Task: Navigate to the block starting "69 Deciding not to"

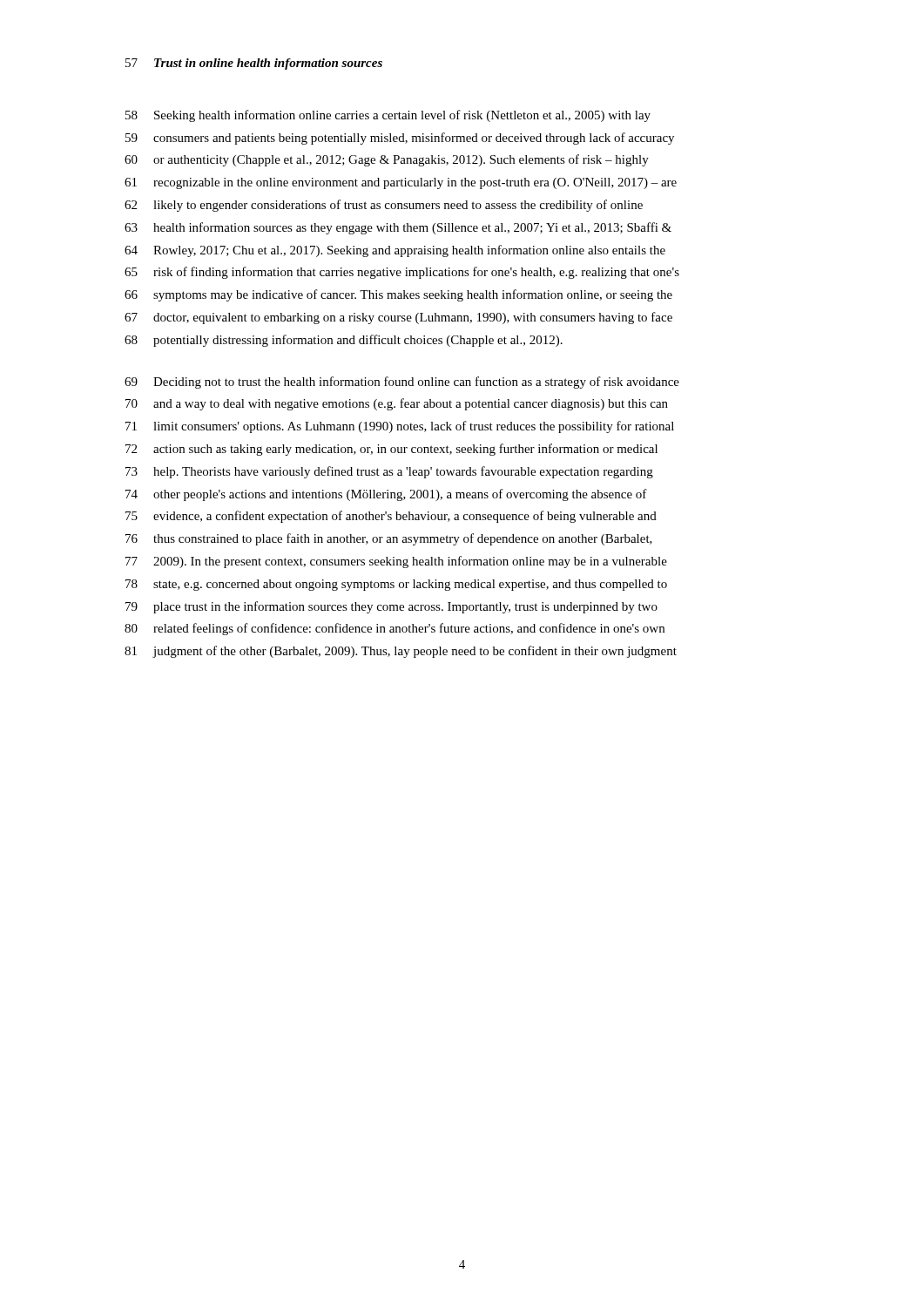Action: pos(471,517)
